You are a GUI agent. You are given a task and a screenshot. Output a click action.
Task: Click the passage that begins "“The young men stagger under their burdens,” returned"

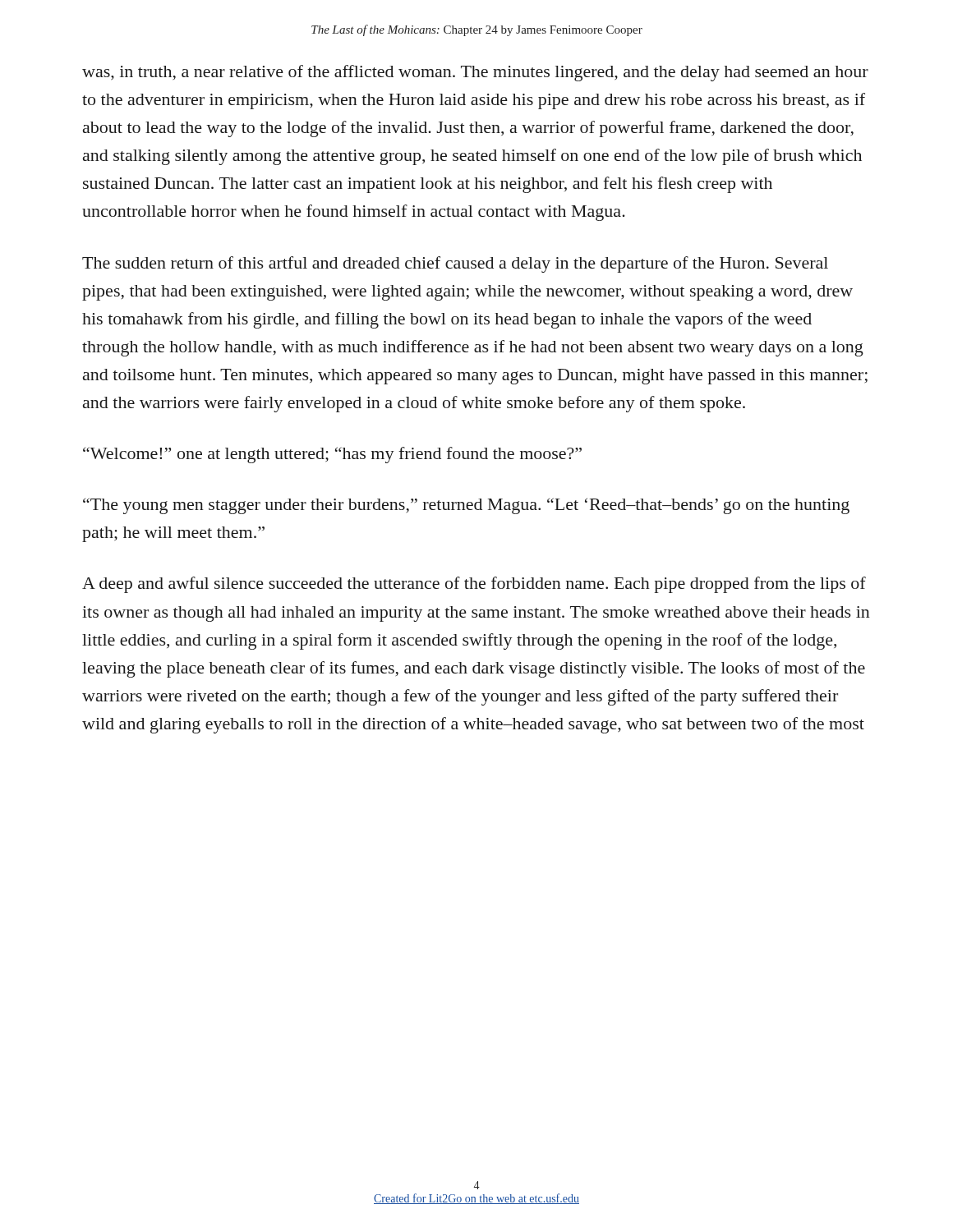pos(466,518)
